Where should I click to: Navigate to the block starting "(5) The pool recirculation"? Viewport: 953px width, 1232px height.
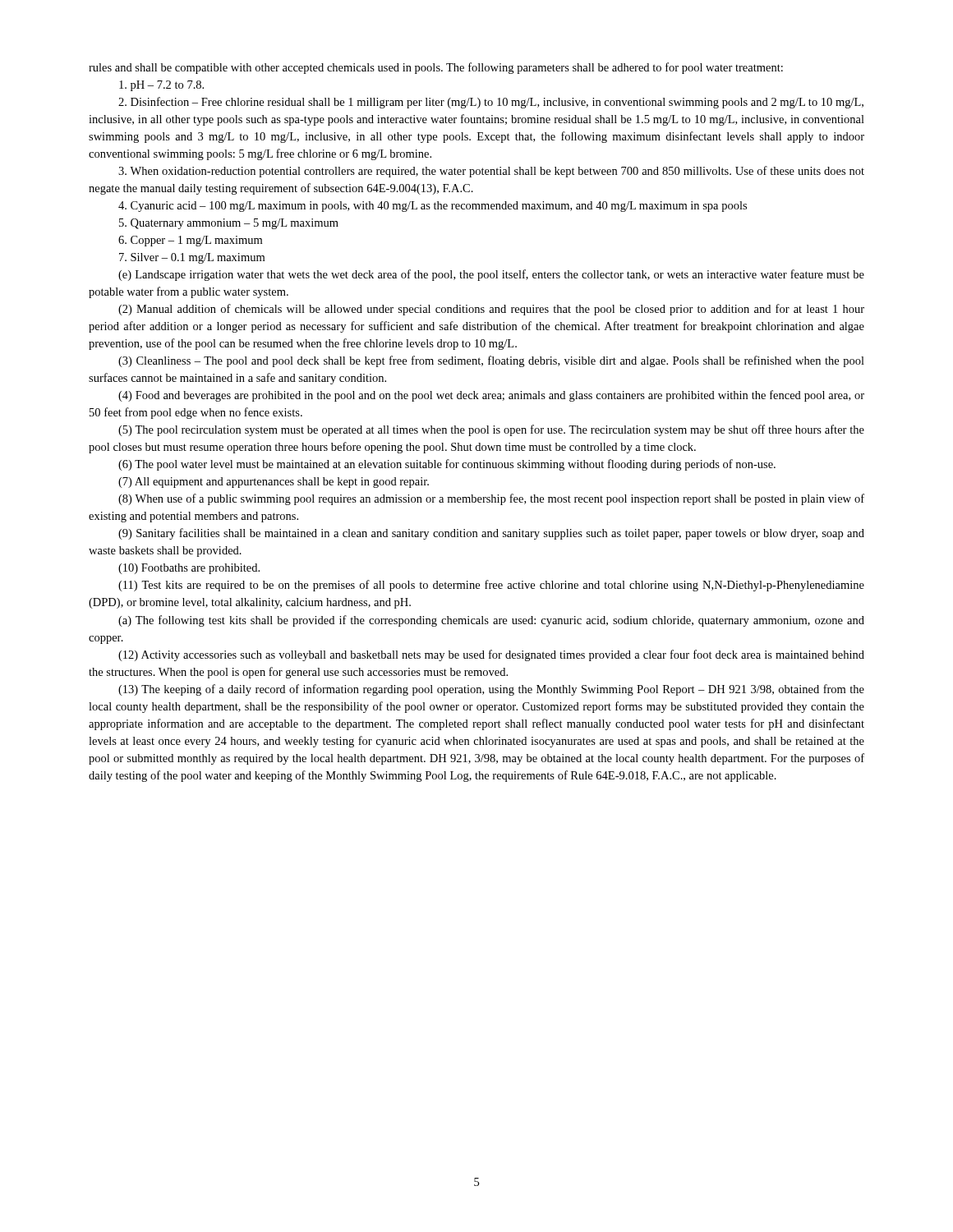(x=476, y=439)
